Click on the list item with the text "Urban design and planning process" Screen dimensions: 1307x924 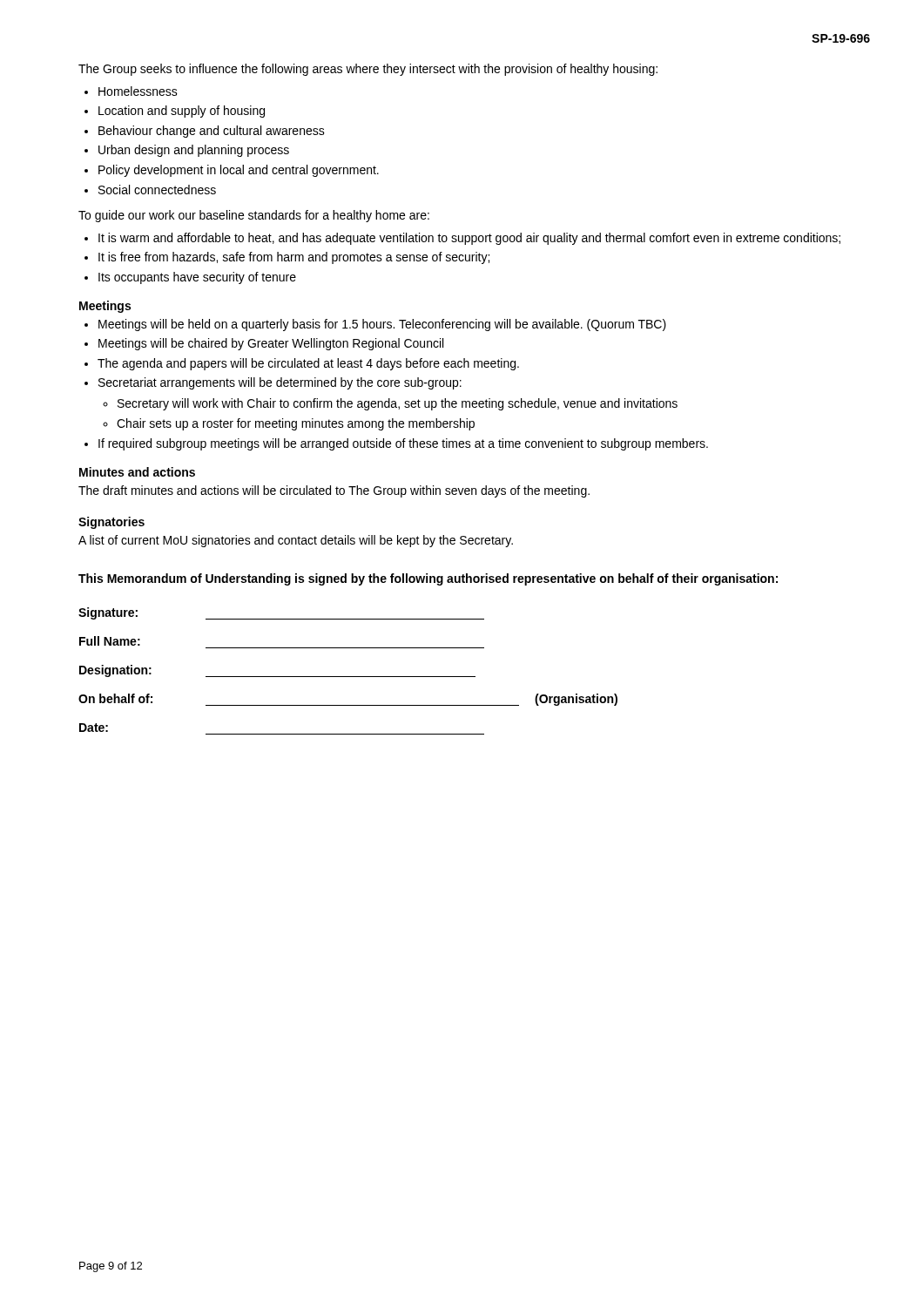pyautogui.click(x=194, y=151)
